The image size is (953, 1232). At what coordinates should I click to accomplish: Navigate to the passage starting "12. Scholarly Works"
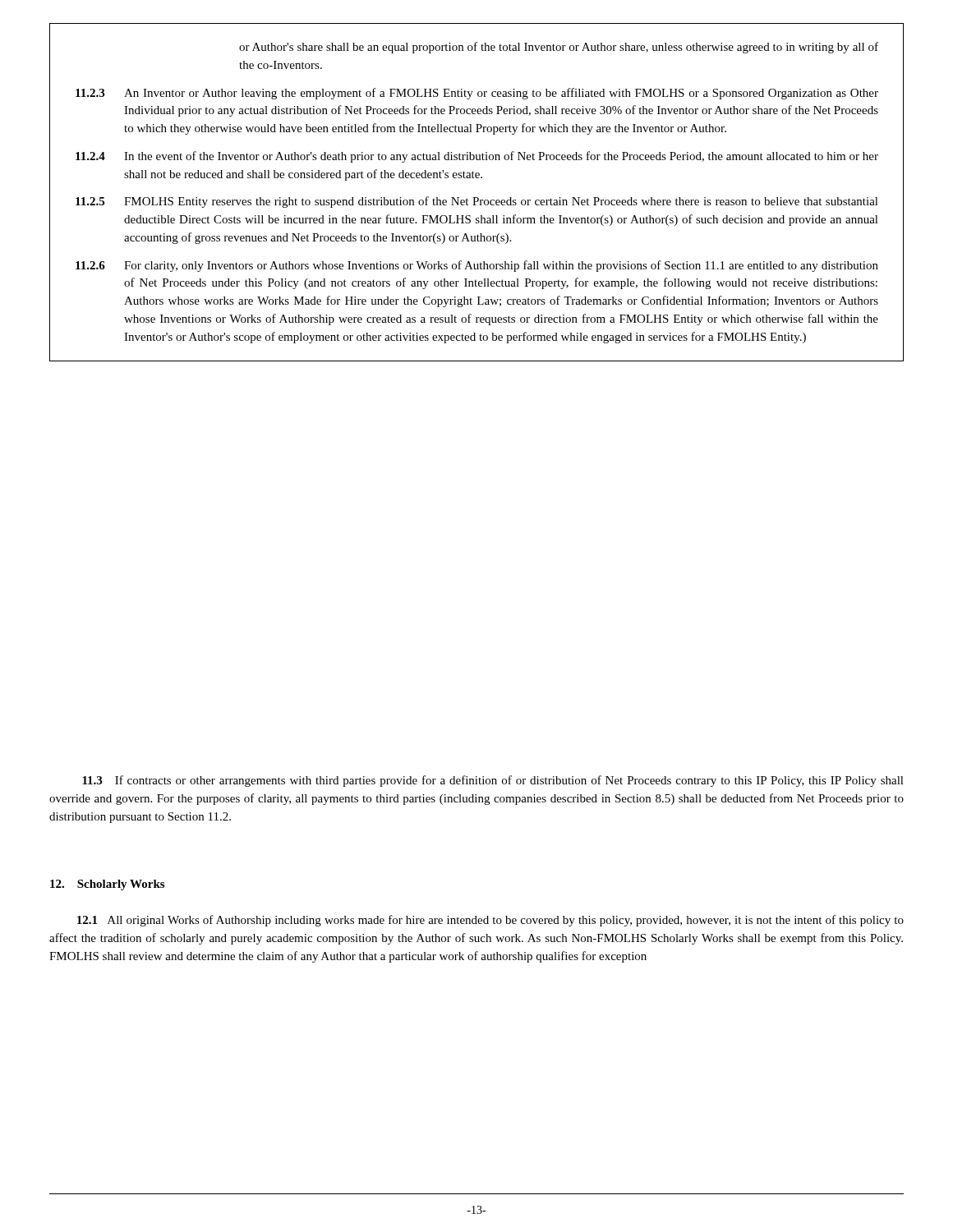coord(107,884)
